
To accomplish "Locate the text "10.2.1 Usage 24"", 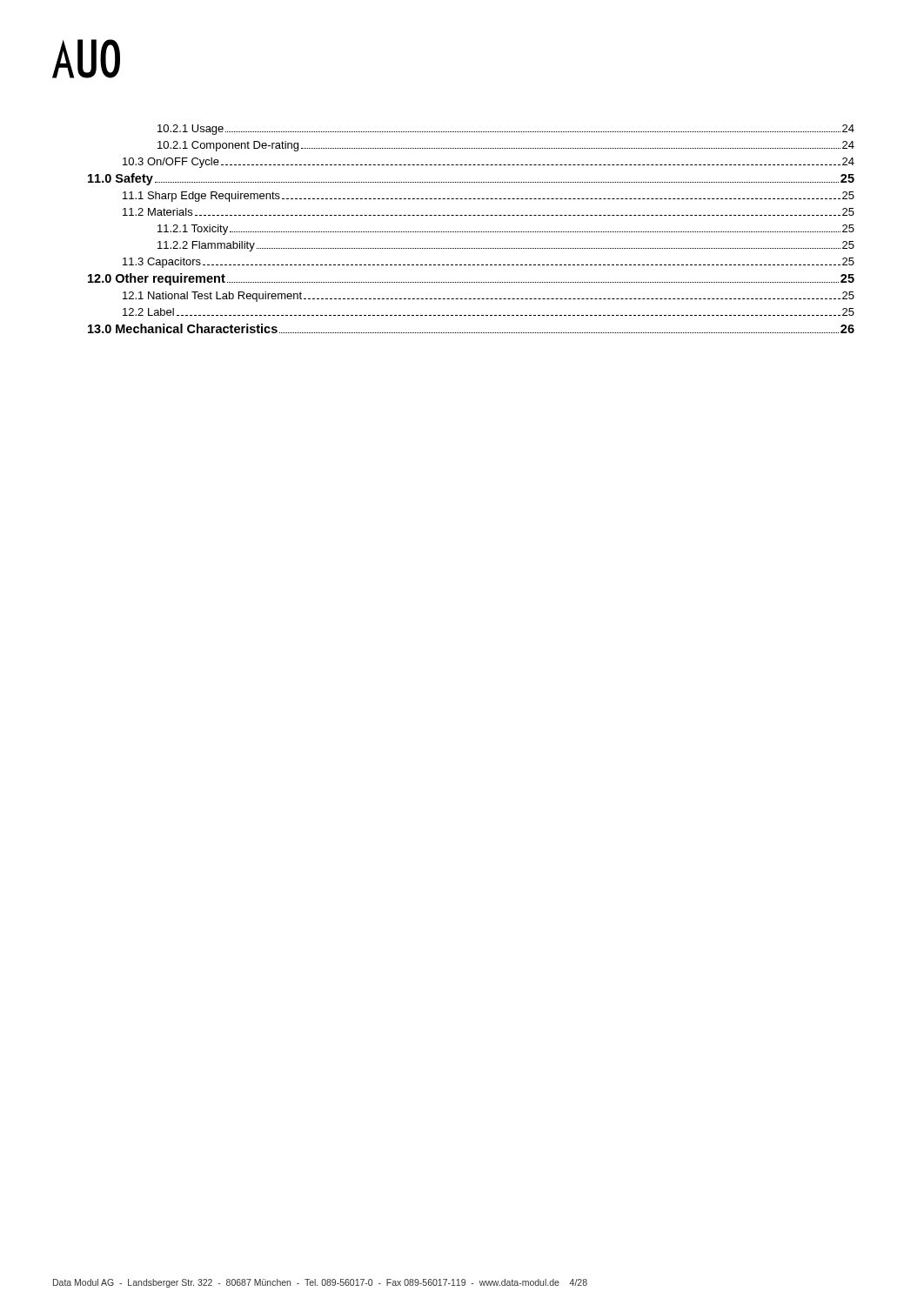I will 506,128.
